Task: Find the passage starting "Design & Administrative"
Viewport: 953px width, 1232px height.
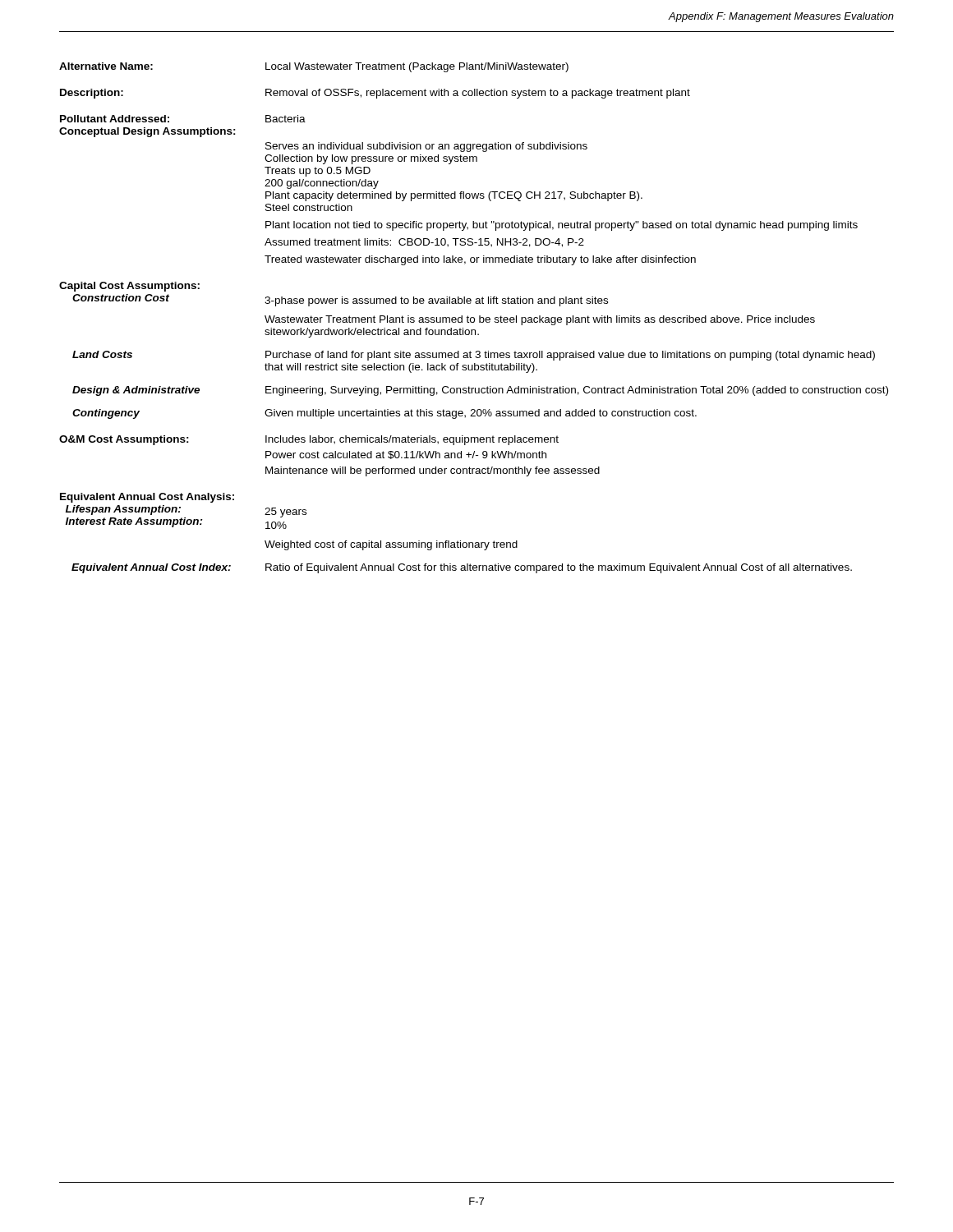Action: click(x=136, y=390)
